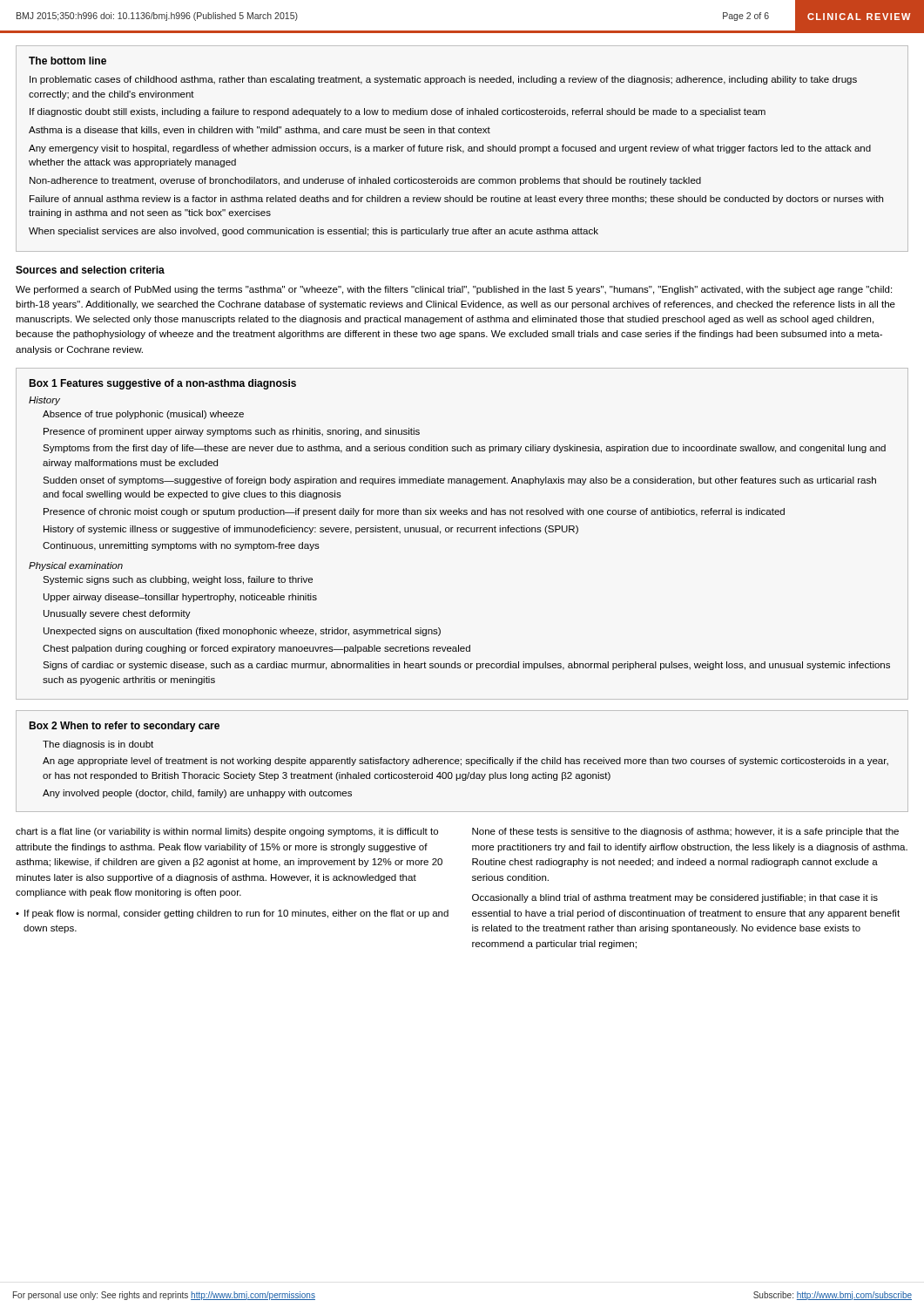The width and height of the screenshot is (924, 1307).
Task: Find the list item containing "Unusually severe chest deformity"
Action: [116, 614]
